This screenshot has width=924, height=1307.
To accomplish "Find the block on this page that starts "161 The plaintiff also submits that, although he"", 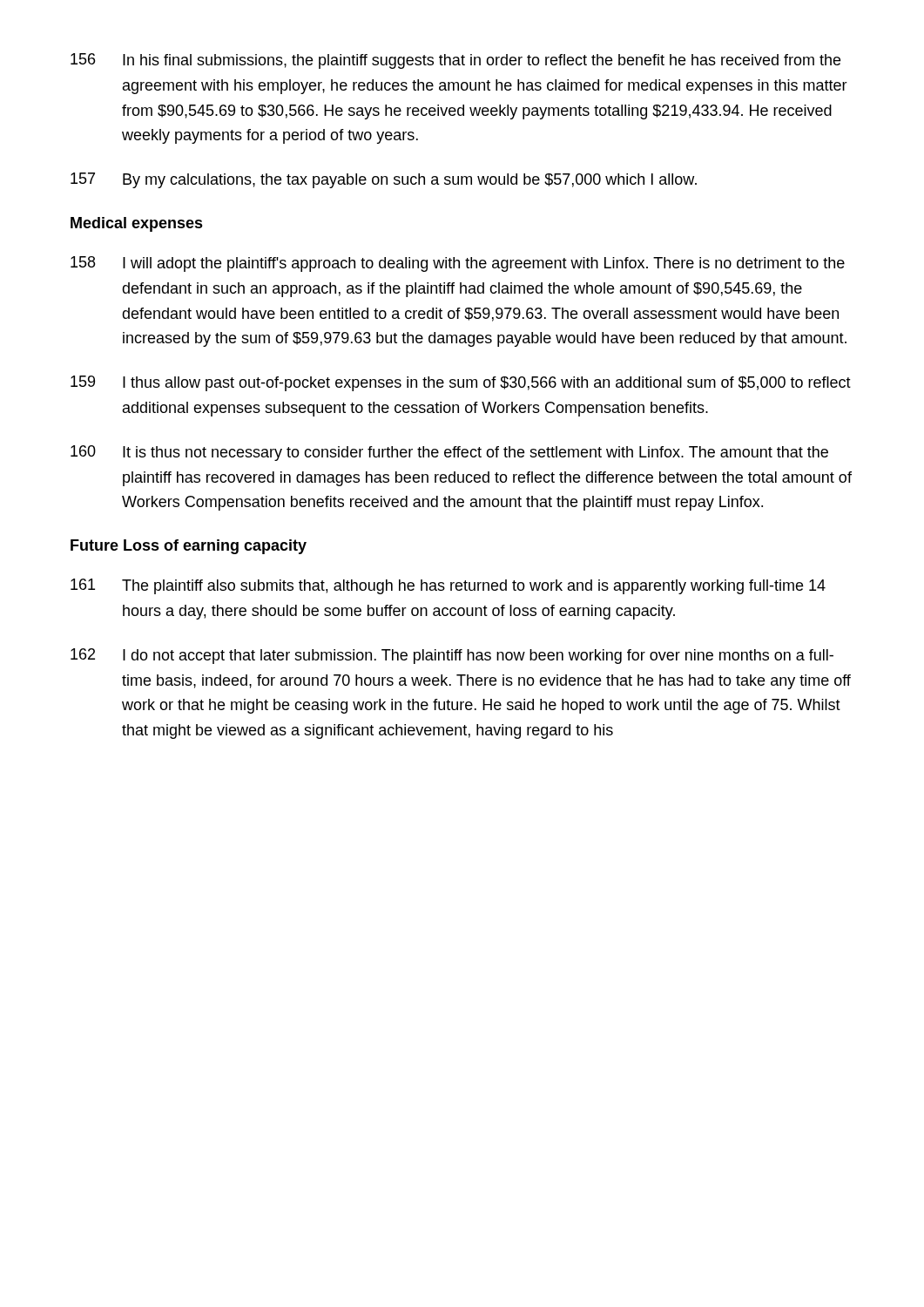I will point(462,599).
